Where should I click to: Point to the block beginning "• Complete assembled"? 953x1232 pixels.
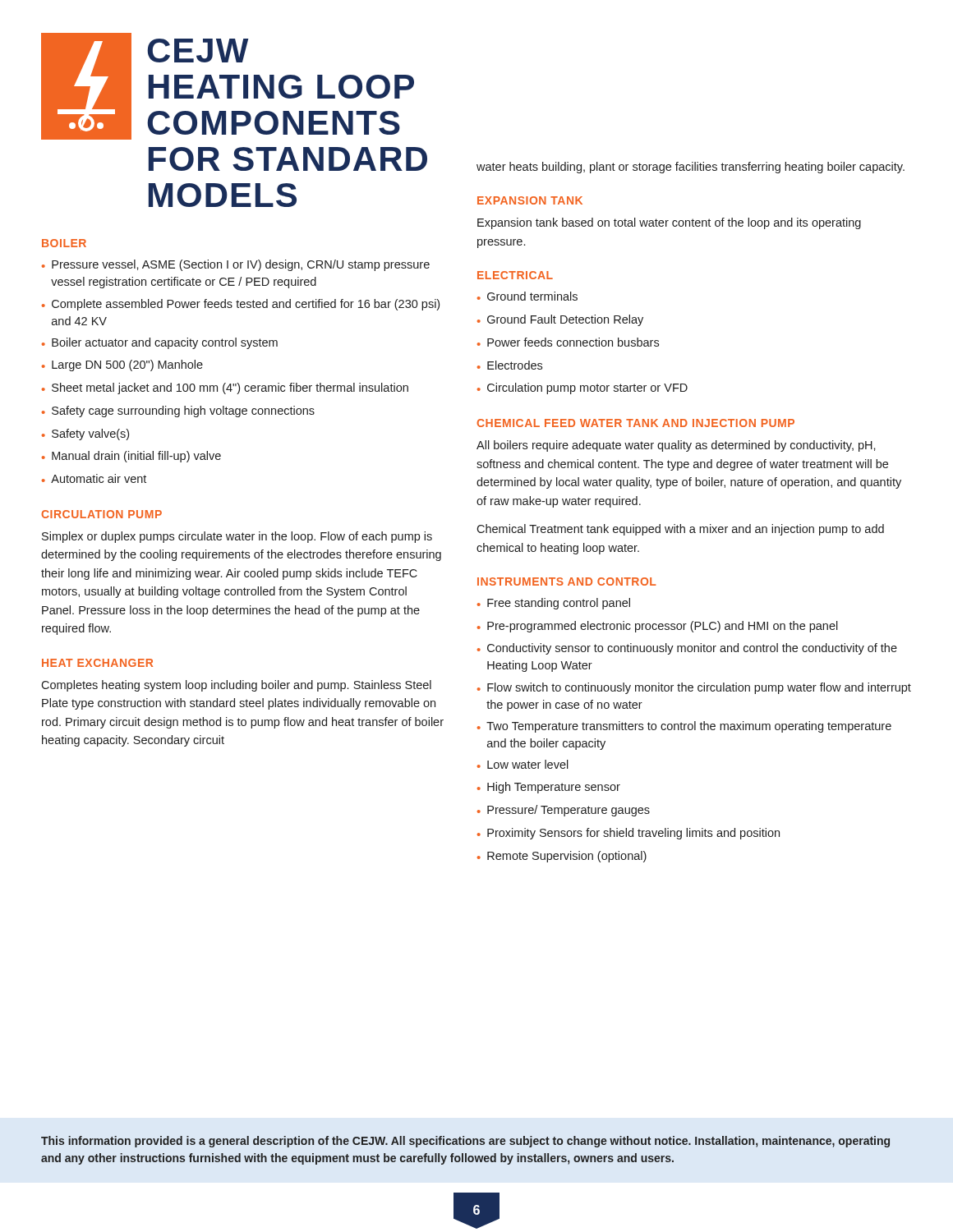tap(242, 313)
